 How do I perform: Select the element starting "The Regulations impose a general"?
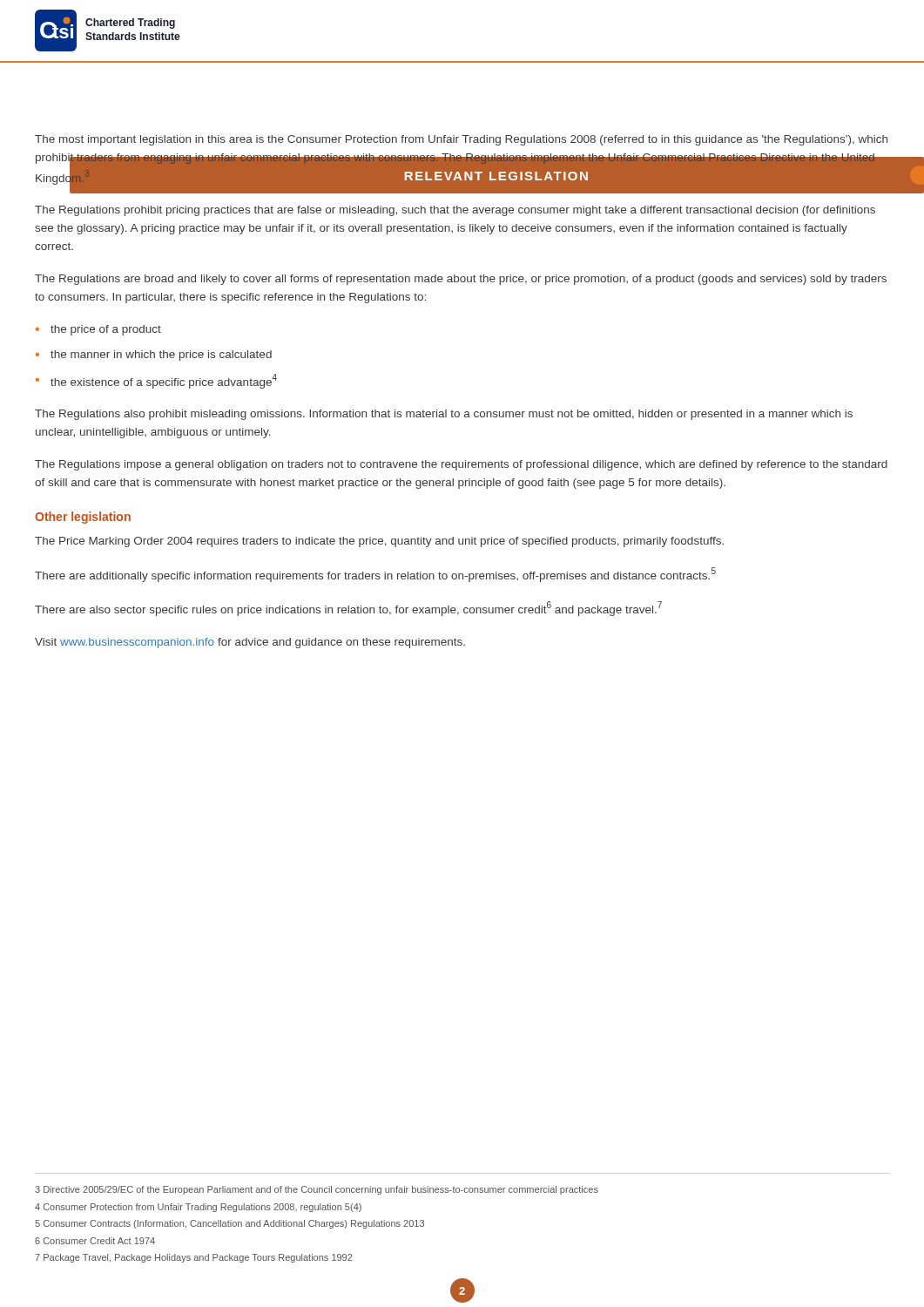461,473
